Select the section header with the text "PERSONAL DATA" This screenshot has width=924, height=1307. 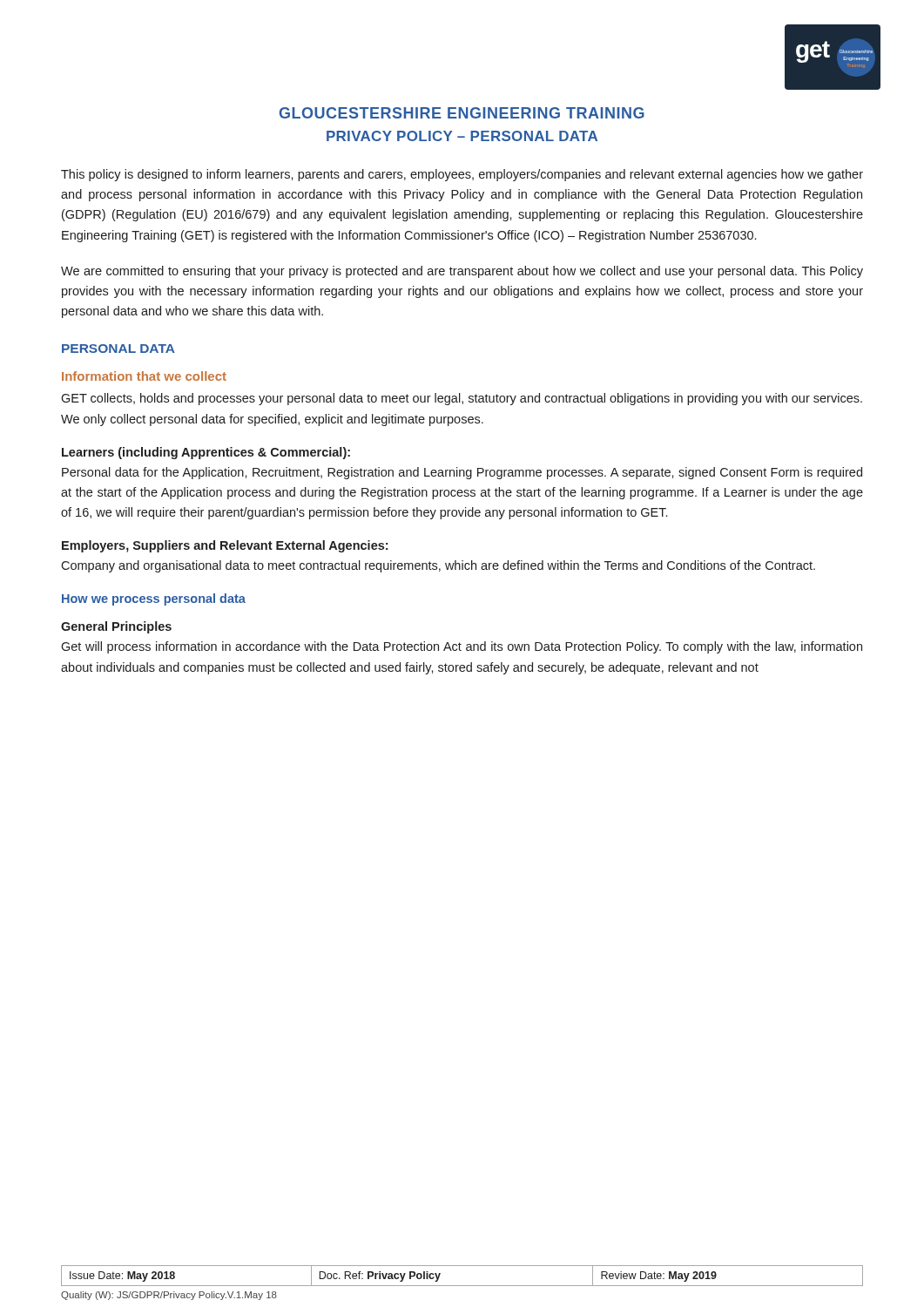[x=118, y=348]
